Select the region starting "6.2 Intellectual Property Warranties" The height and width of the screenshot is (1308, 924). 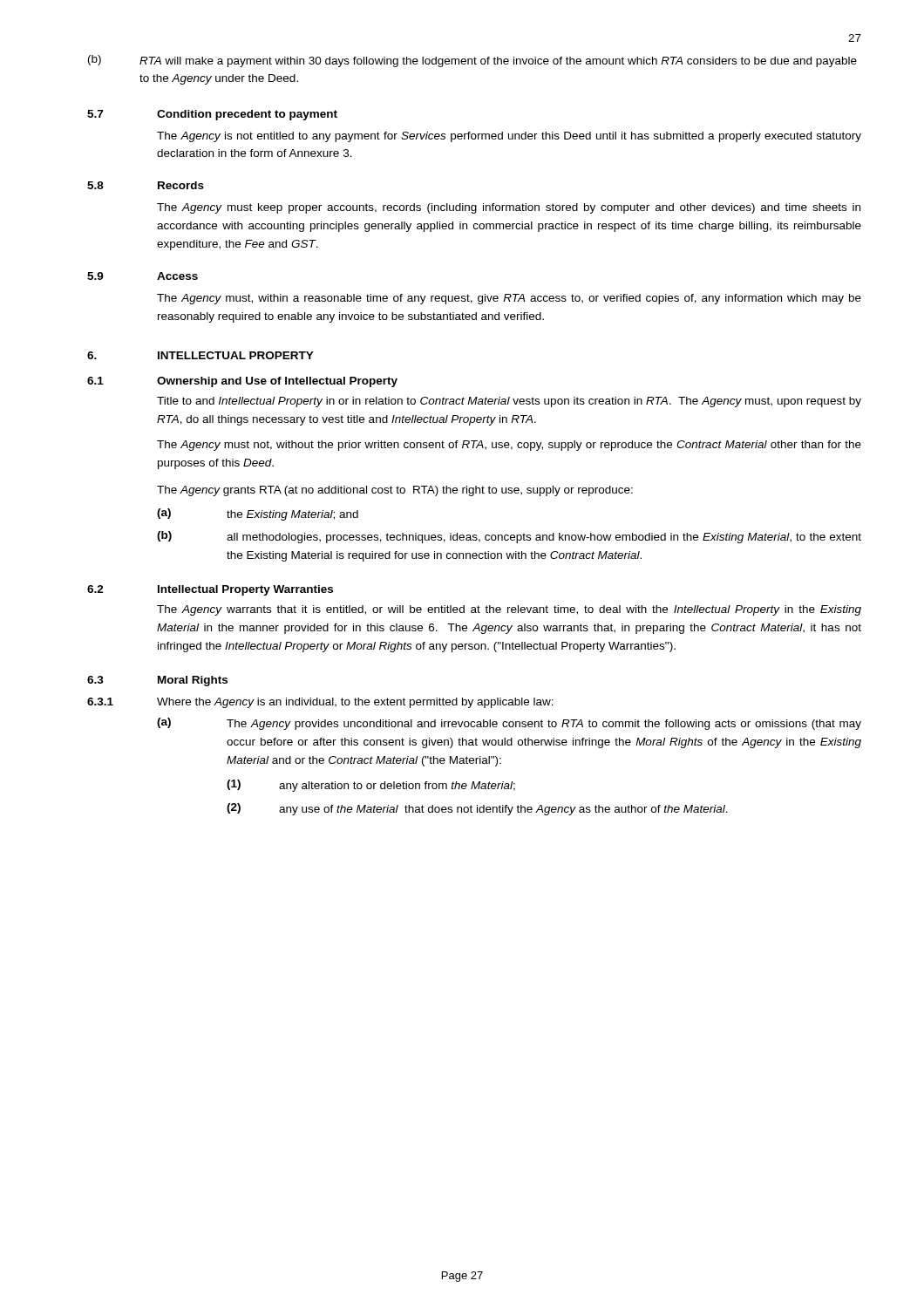tap(210, 590)
